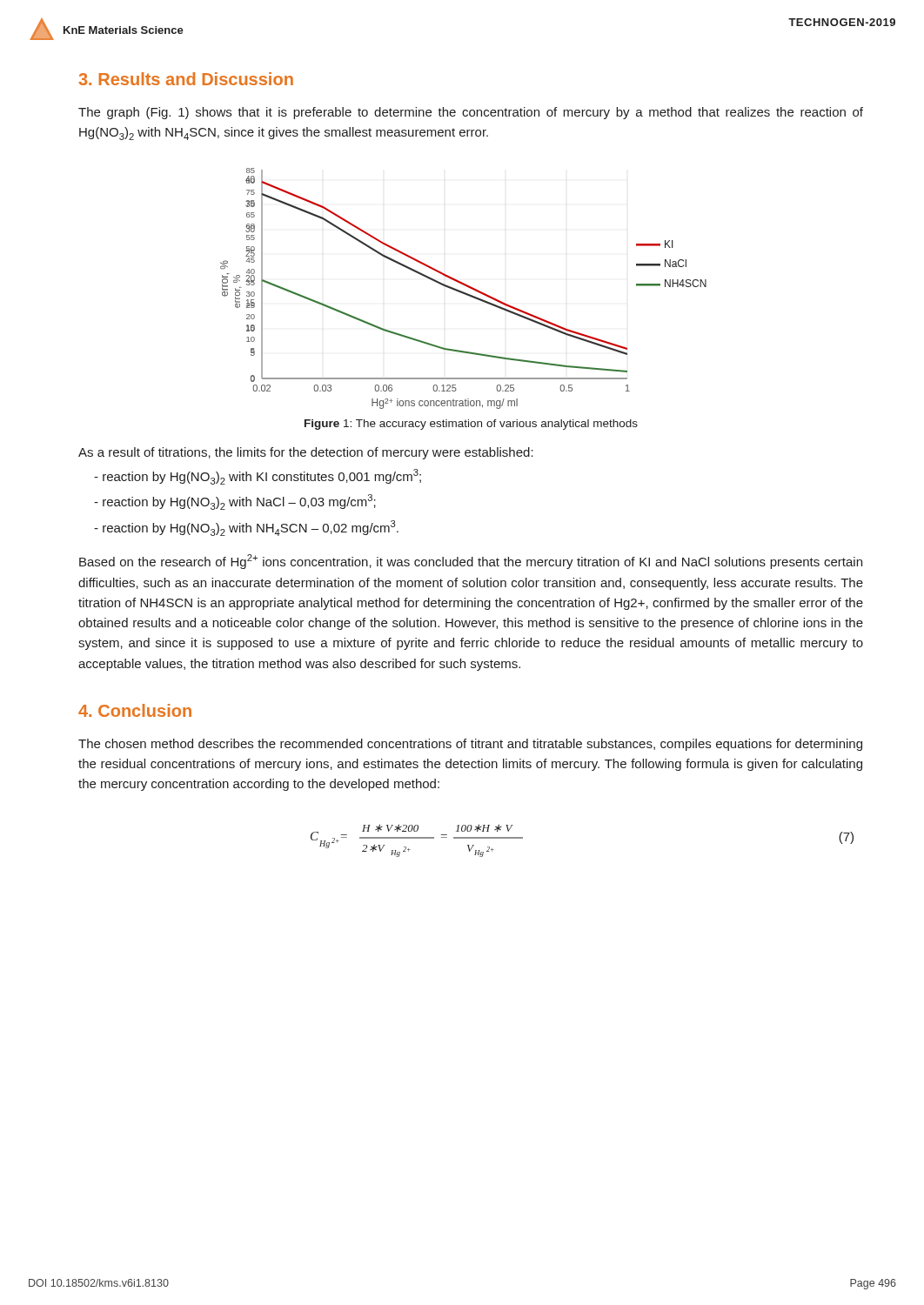Image resolution: width=924 pixels, height=1305 pixels.
Task: Point to the passage starting "Figure 1: The accuracy estimation of various"
Action: (471, 423)
